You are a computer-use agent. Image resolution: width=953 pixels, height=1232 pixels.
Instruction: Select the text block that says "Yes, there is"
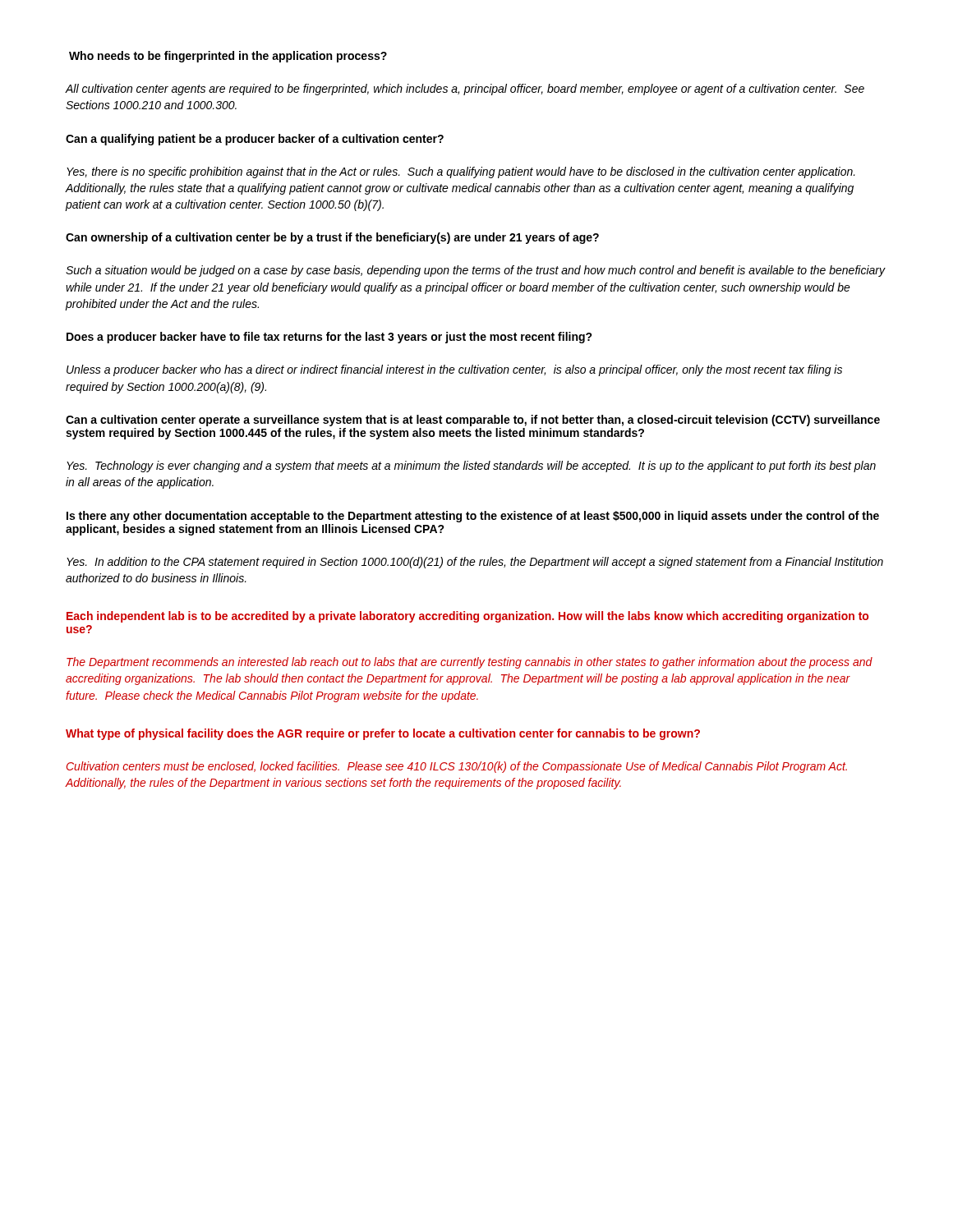476,188
